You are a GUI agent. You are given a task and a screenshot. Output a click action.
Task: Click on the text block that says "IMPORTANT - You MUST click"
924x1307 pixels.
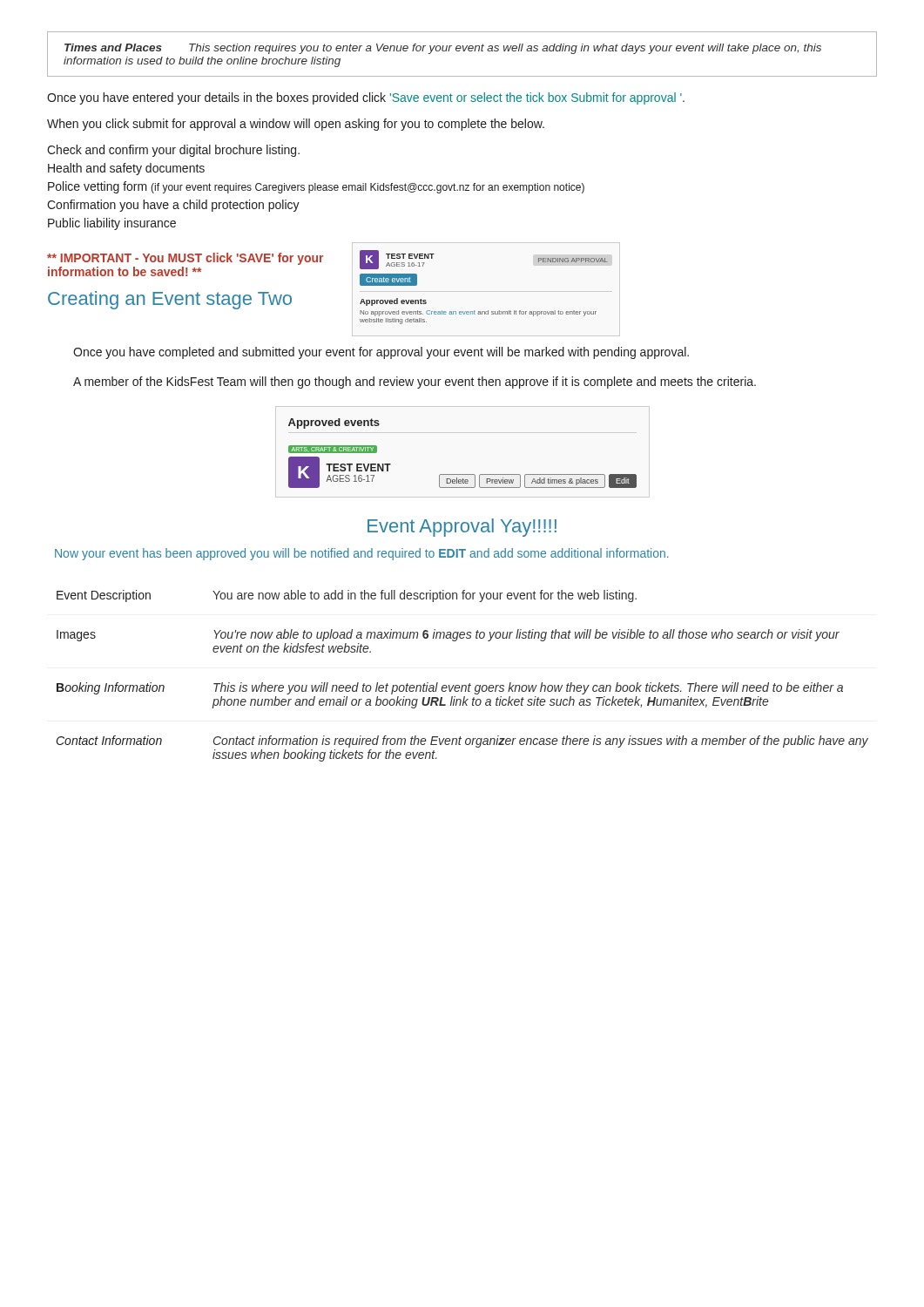click(x=185, y=265)
